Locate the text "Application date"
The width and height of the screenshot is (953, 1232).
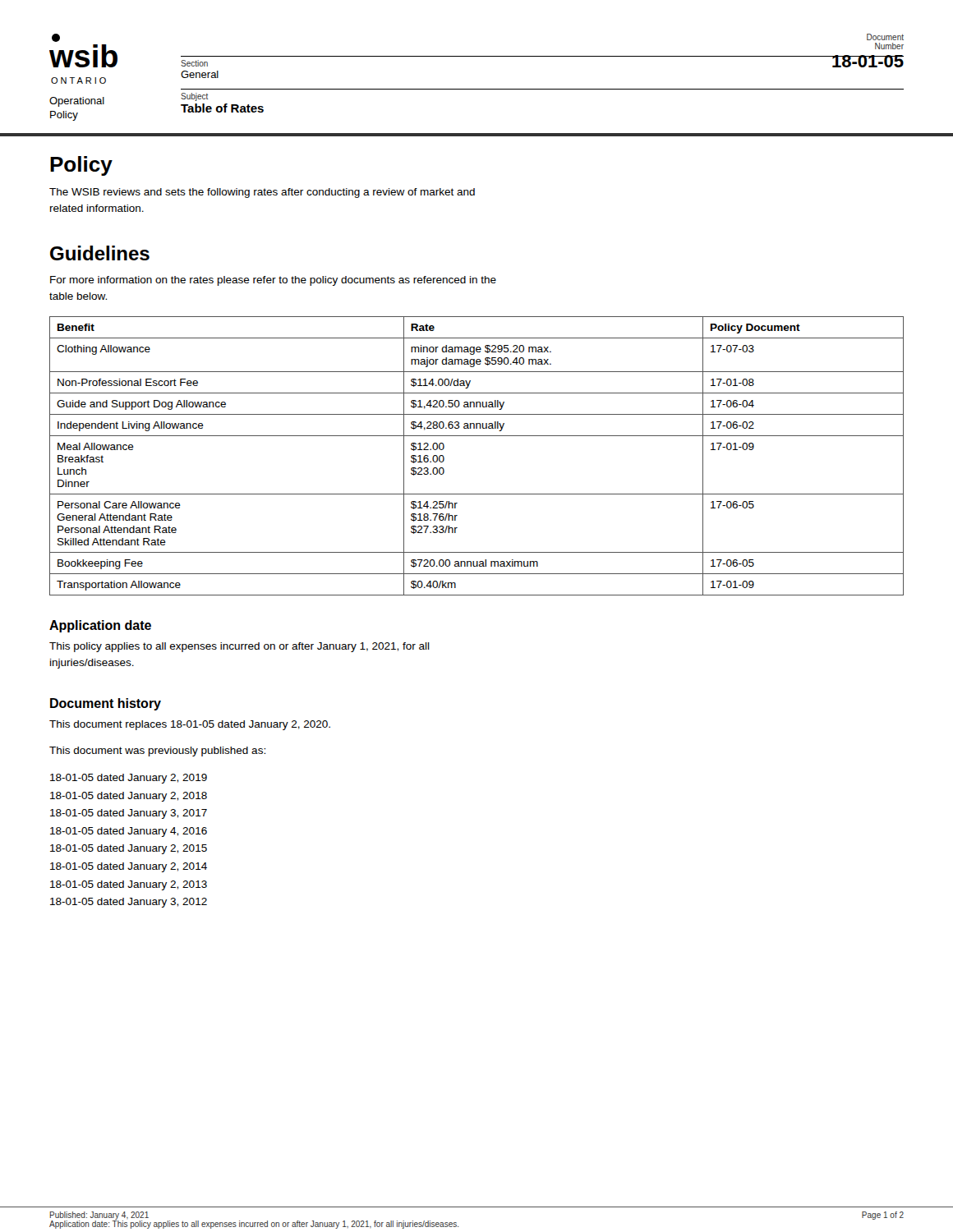point(100,626)
